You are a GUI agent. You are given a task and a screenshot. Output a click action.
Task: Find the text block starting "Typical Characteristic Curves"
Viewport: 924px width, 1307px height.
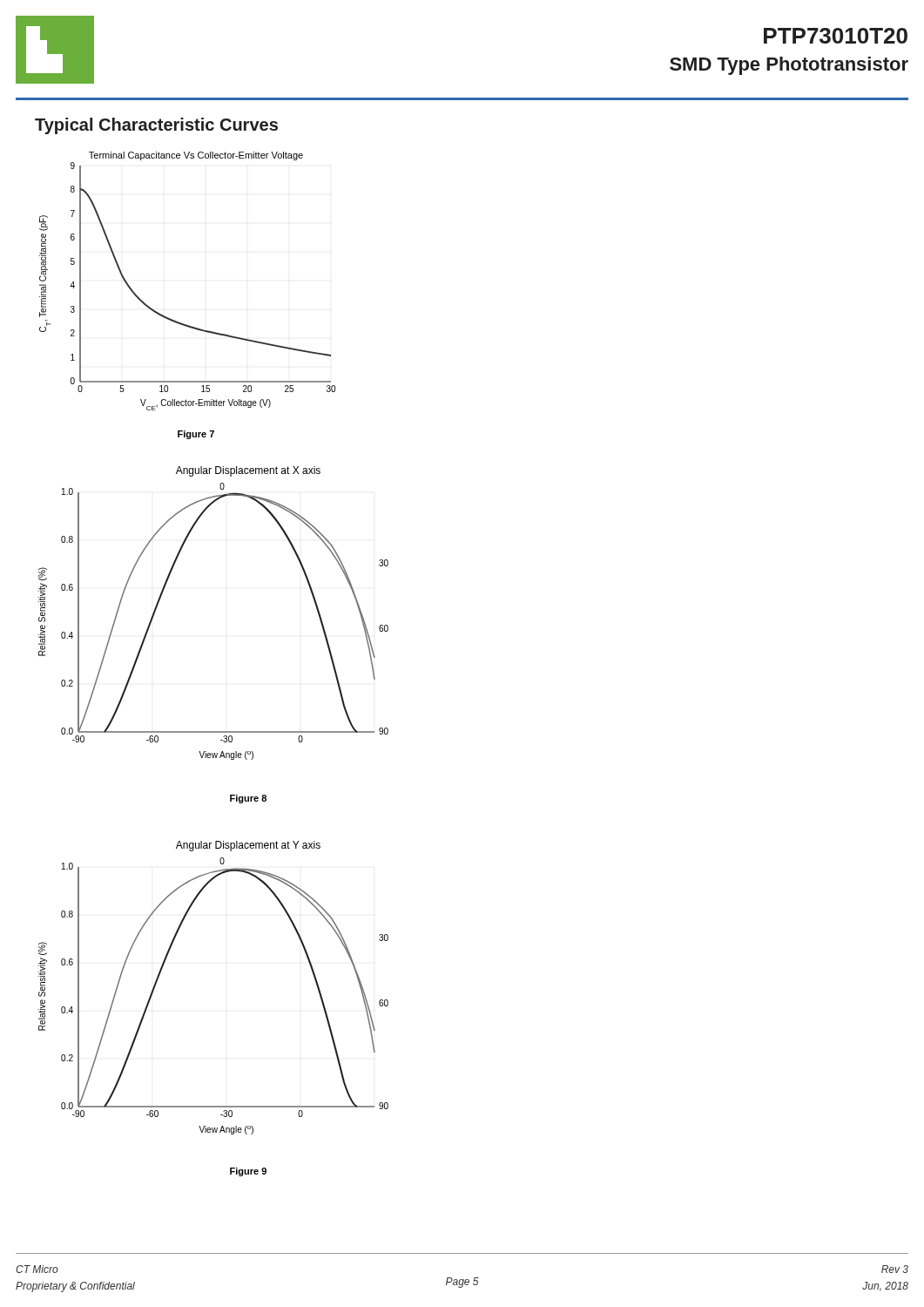click(x=157, y=125)
